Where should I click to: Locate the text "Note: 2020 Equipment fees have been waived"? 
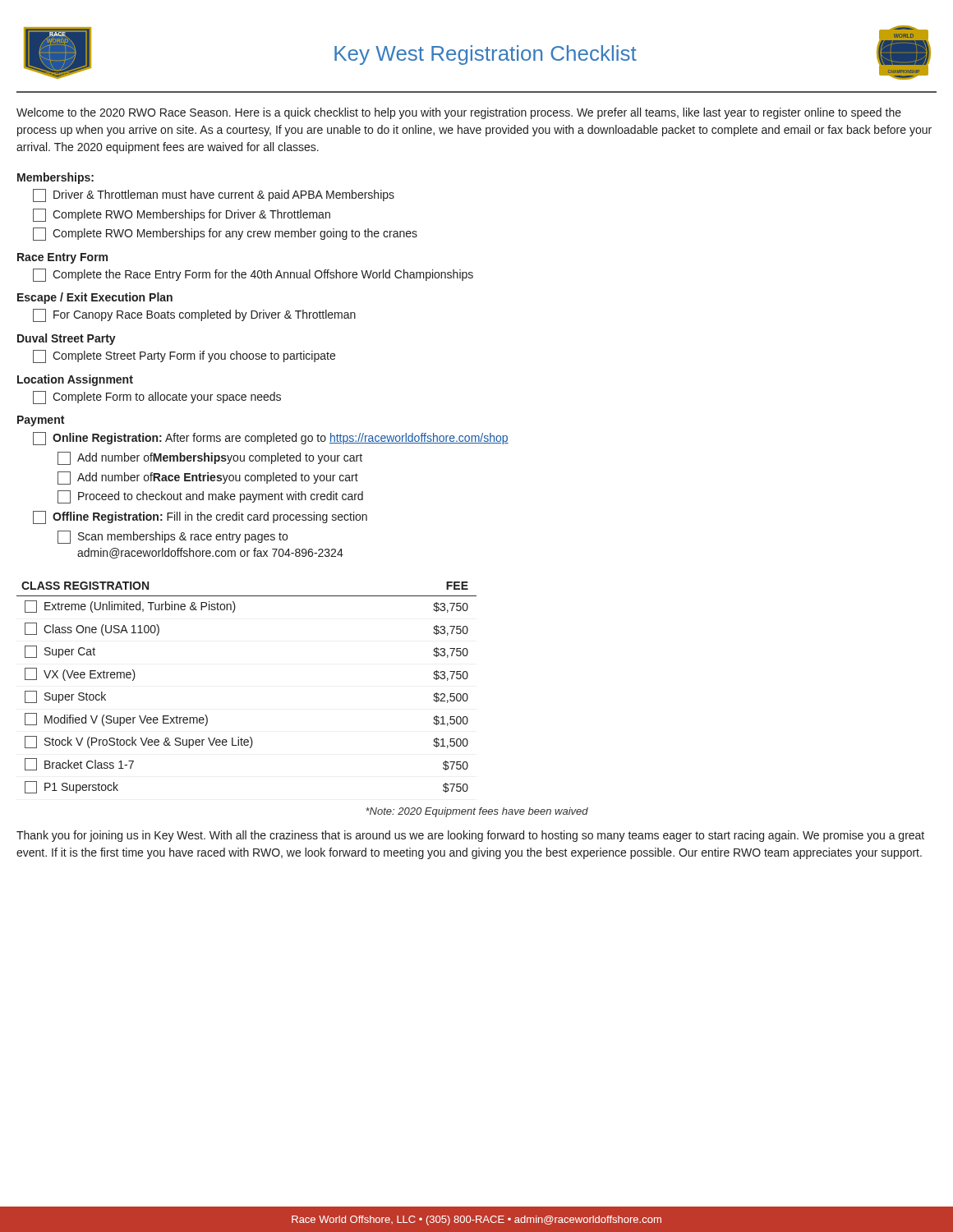pyautogui.click(x=476, y=811)
